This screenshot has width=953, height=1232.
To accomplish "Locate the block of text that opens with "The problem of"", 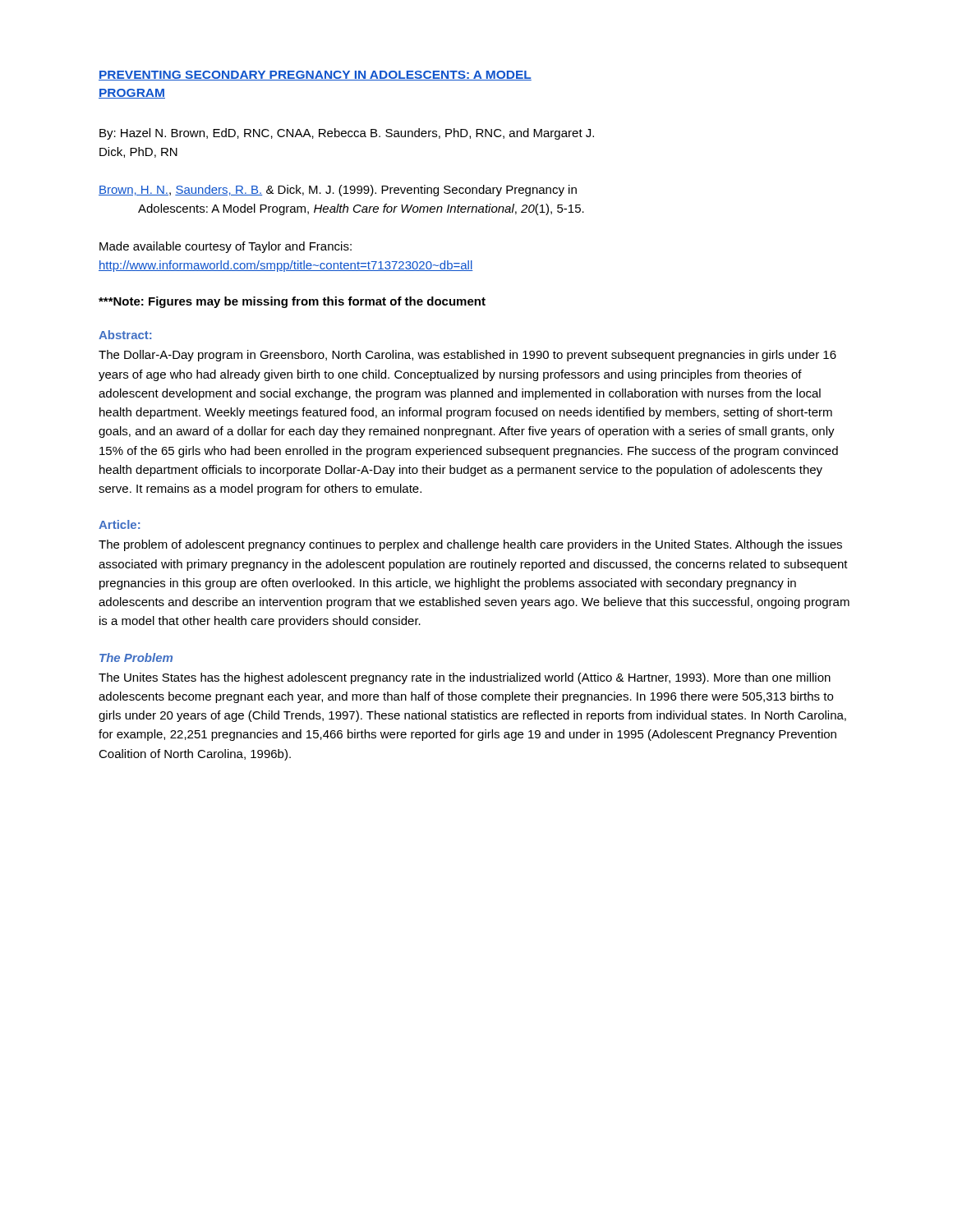I will coord(474,583).
